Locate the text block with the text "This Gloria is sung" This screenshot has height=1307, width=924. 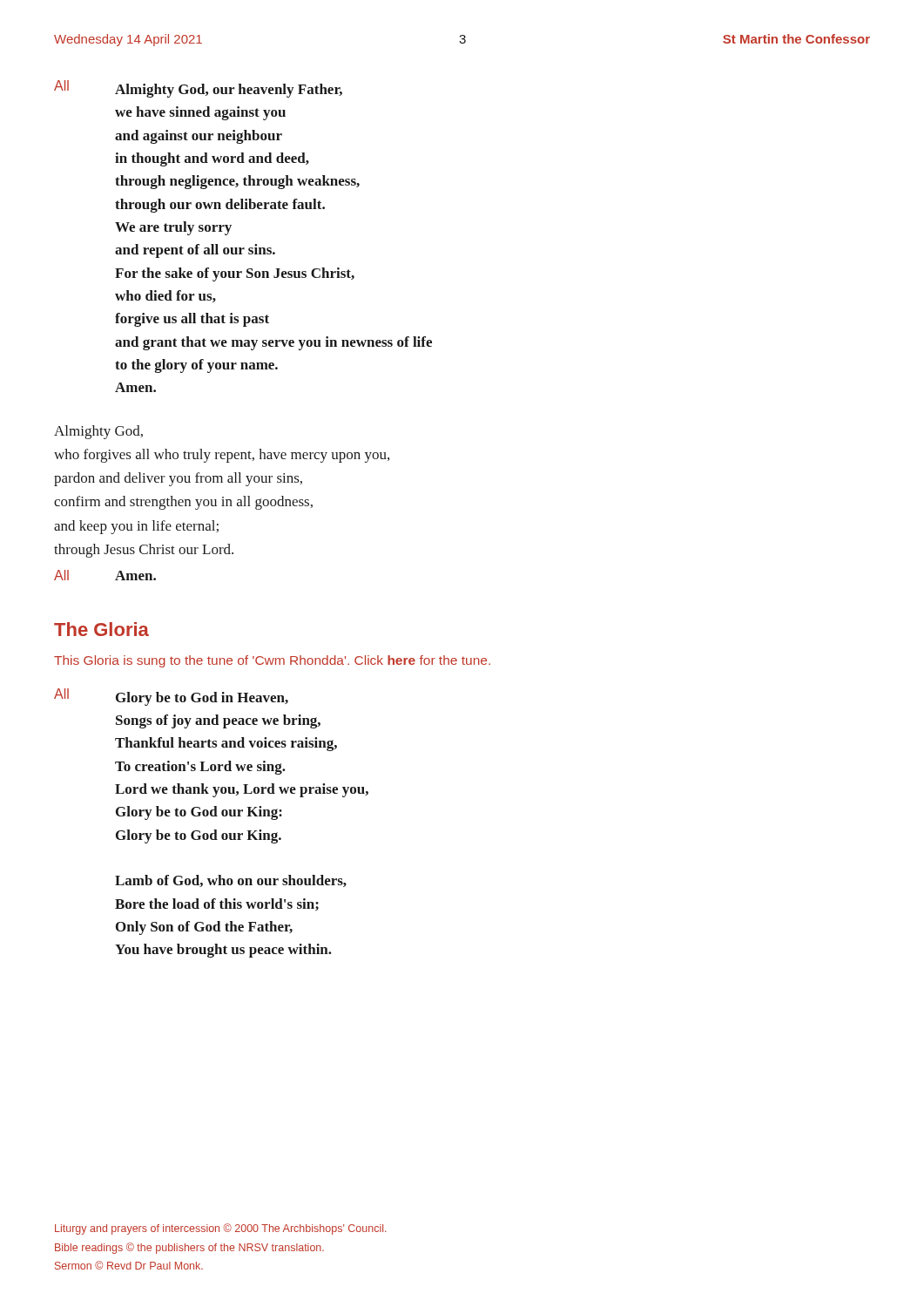(x=273, y=660)
